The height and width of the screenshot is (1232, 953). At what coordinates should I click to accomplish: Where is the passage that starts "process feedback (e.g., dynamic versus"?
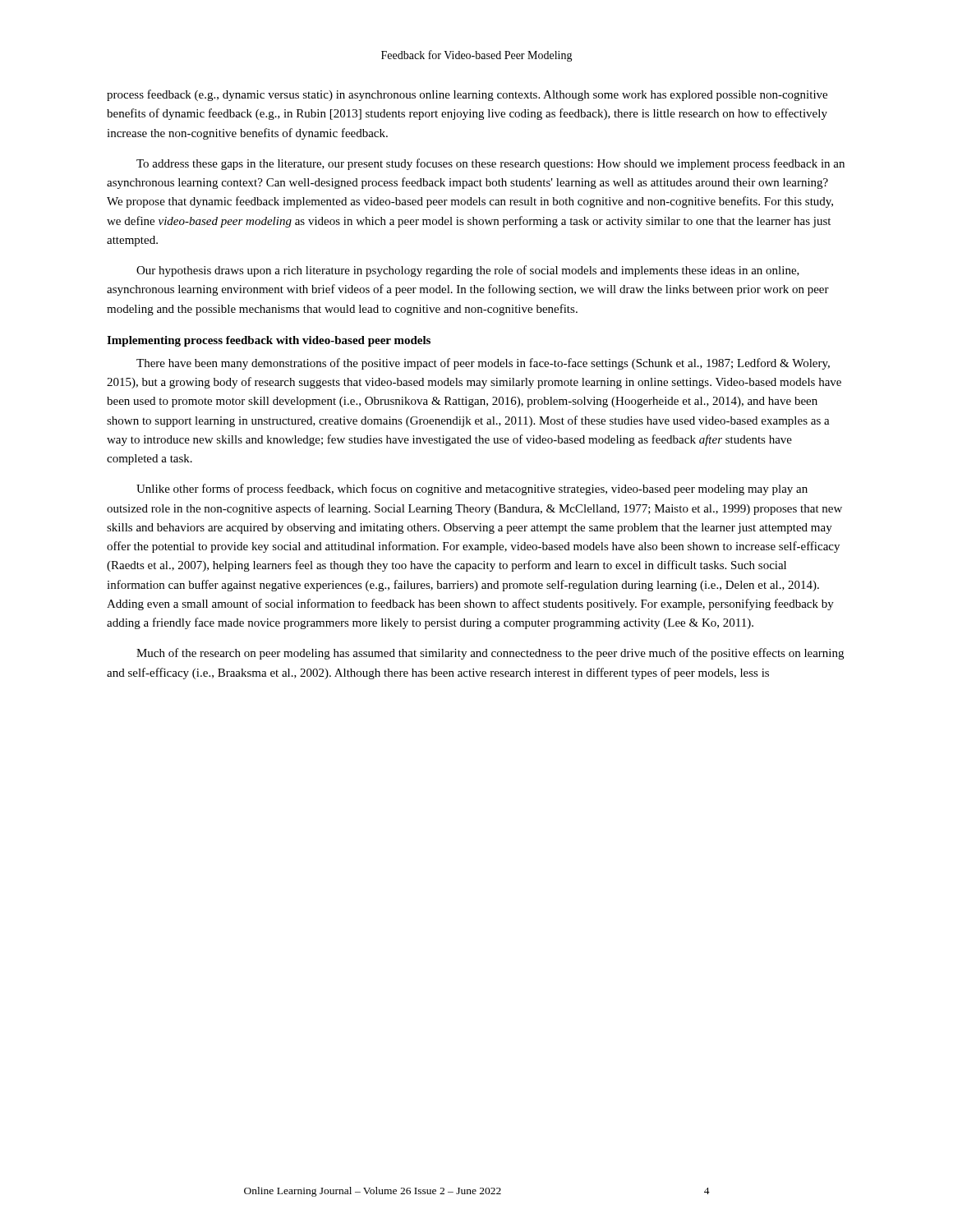pyautogui.click(x=476, y=114)
